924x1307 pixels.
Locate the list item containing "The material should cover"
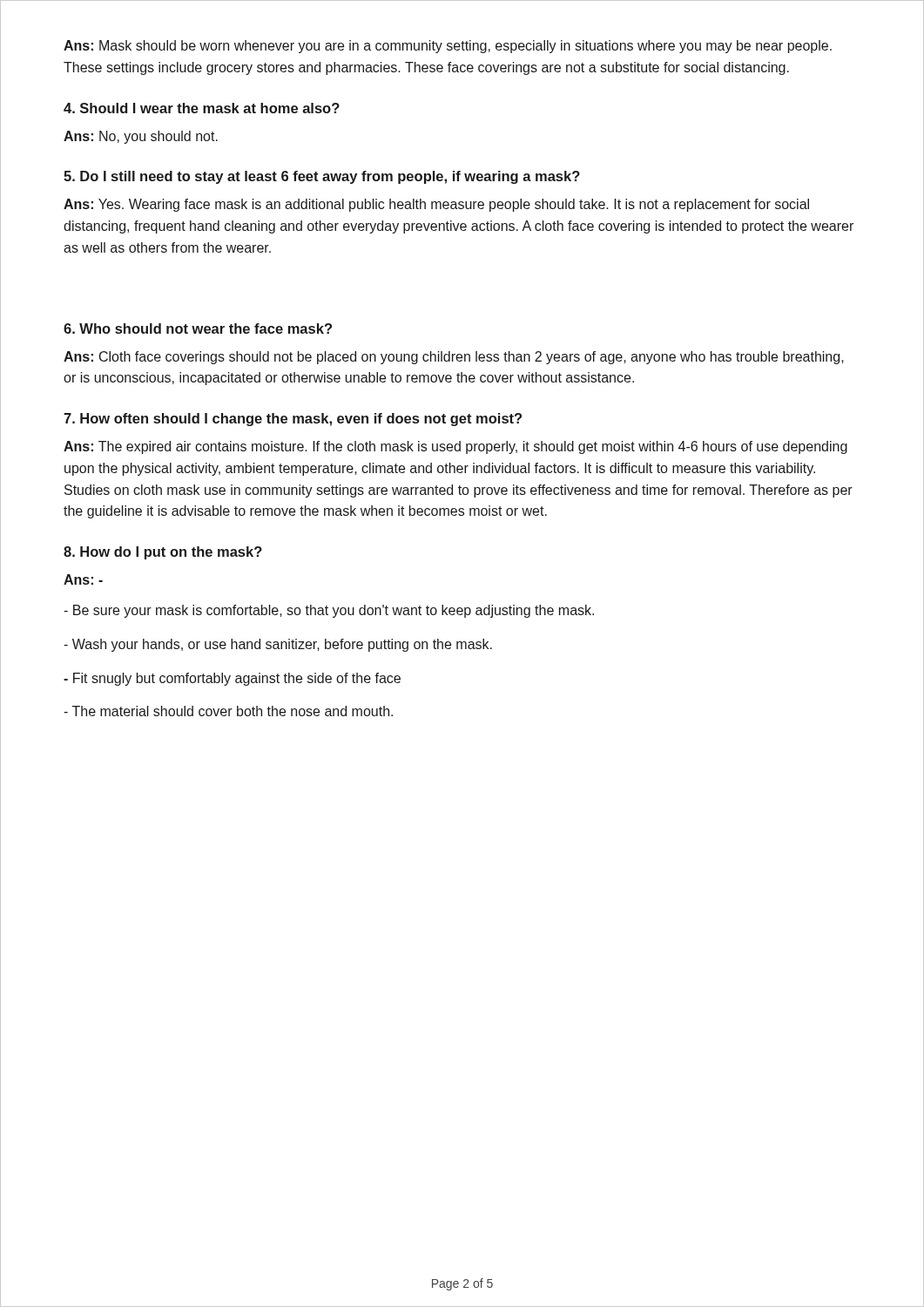coord(229,712)
